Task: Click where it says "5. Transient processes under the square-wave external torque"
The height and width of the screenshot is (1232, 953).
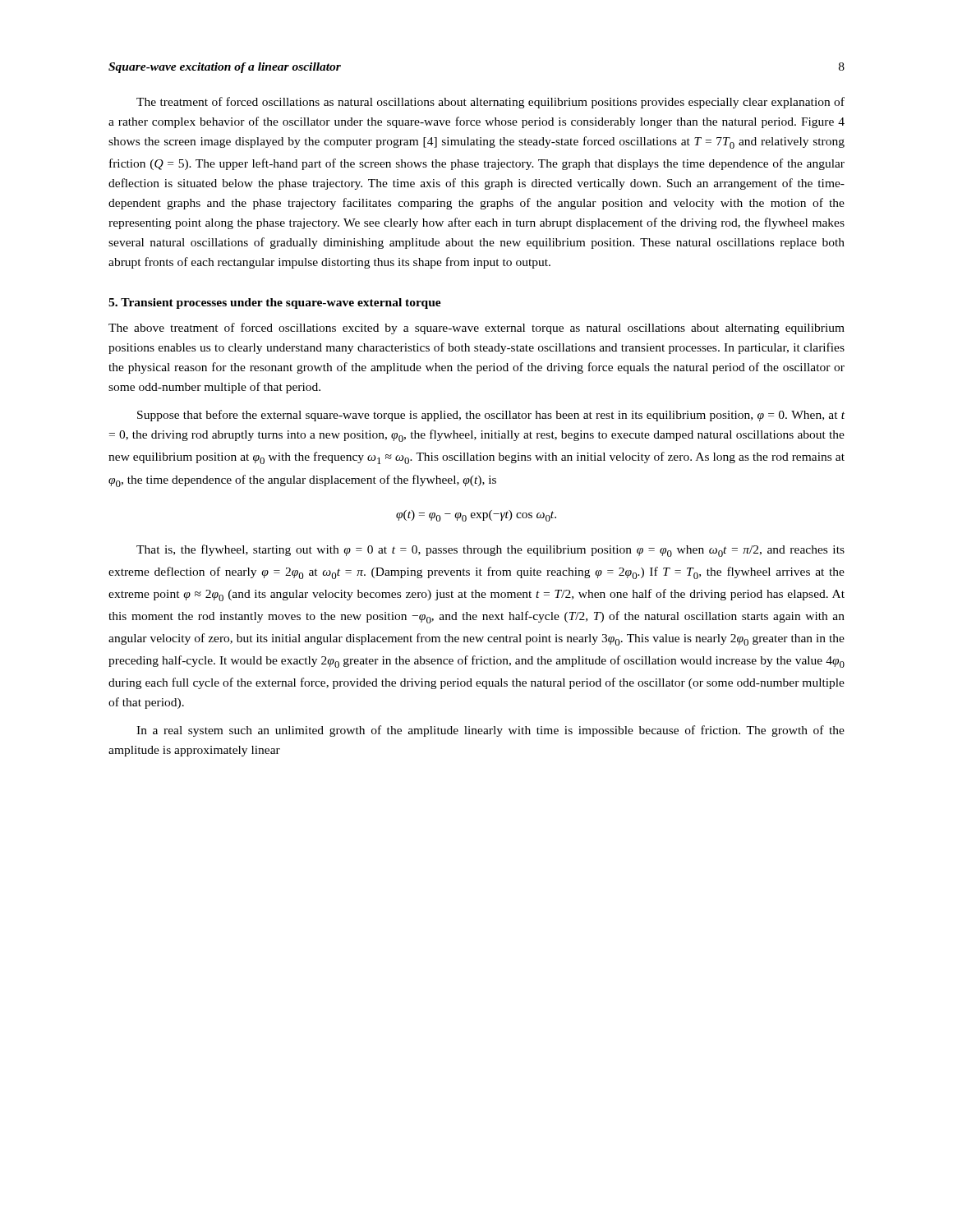Action: [275, 302]
